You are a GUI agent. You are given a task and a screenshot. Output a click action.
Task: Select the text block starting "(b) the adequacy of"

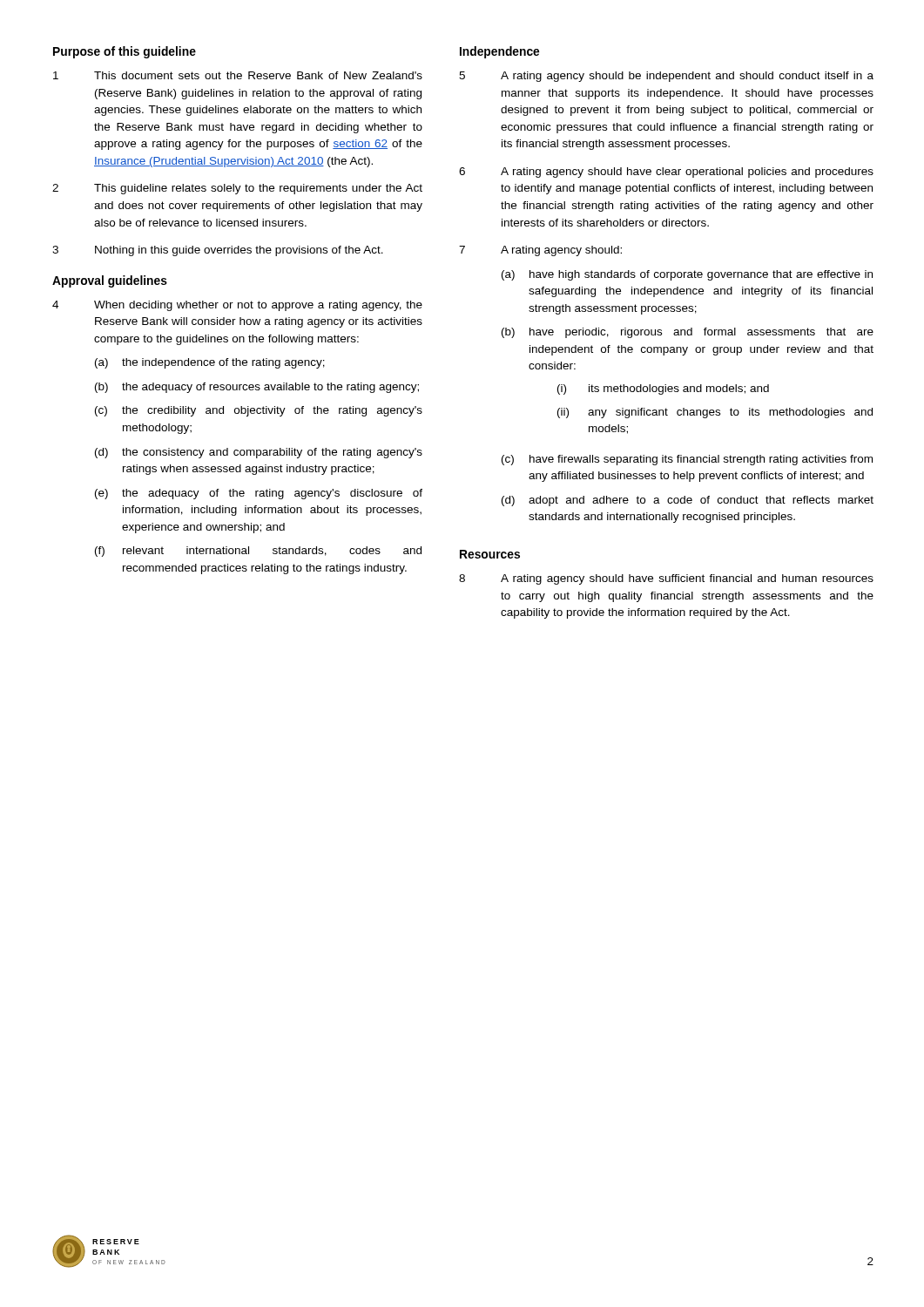point(258,387)
